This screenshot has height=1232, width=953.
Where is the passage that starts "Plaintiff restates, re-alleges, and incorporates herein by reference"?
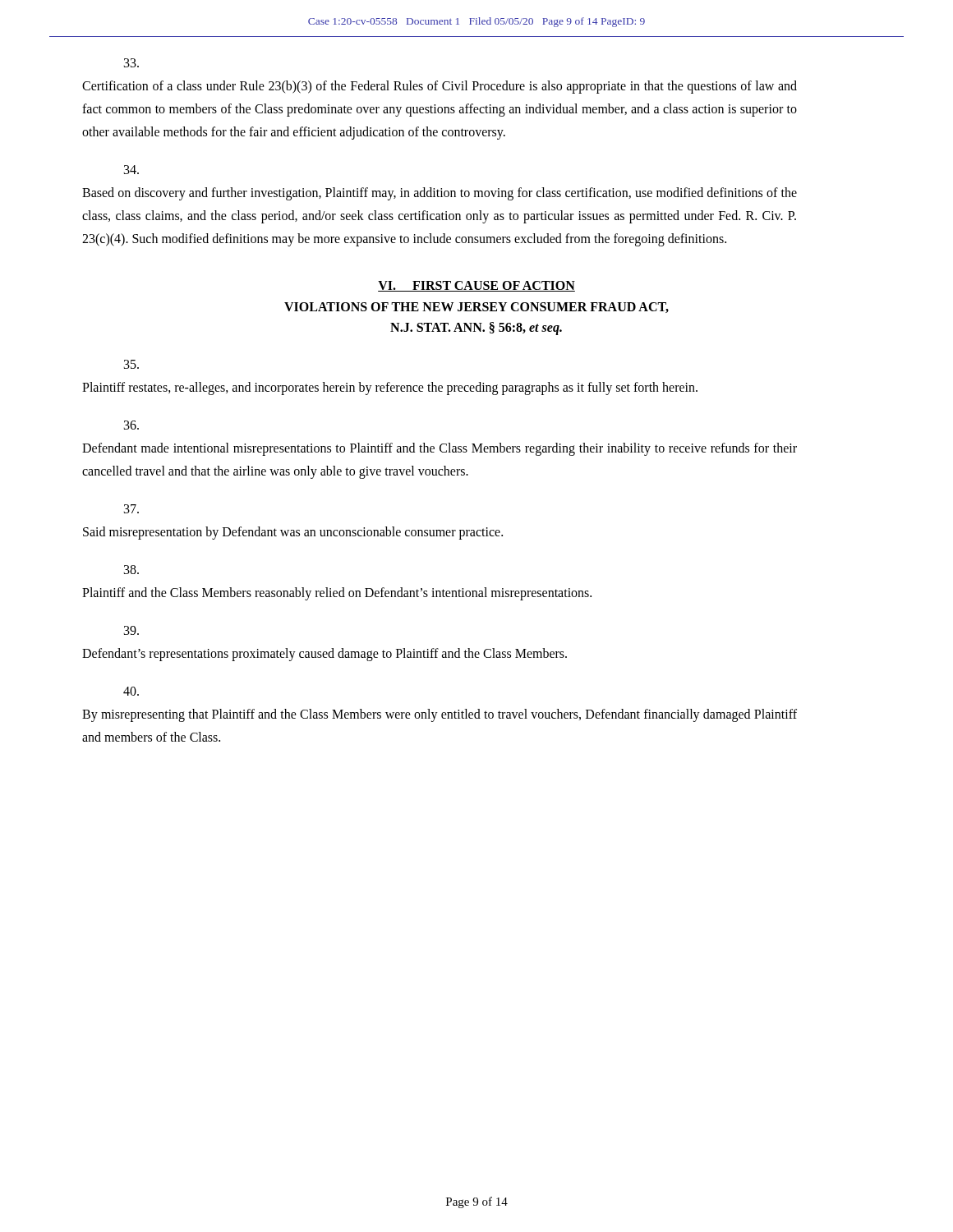click(x=440, y=376)
